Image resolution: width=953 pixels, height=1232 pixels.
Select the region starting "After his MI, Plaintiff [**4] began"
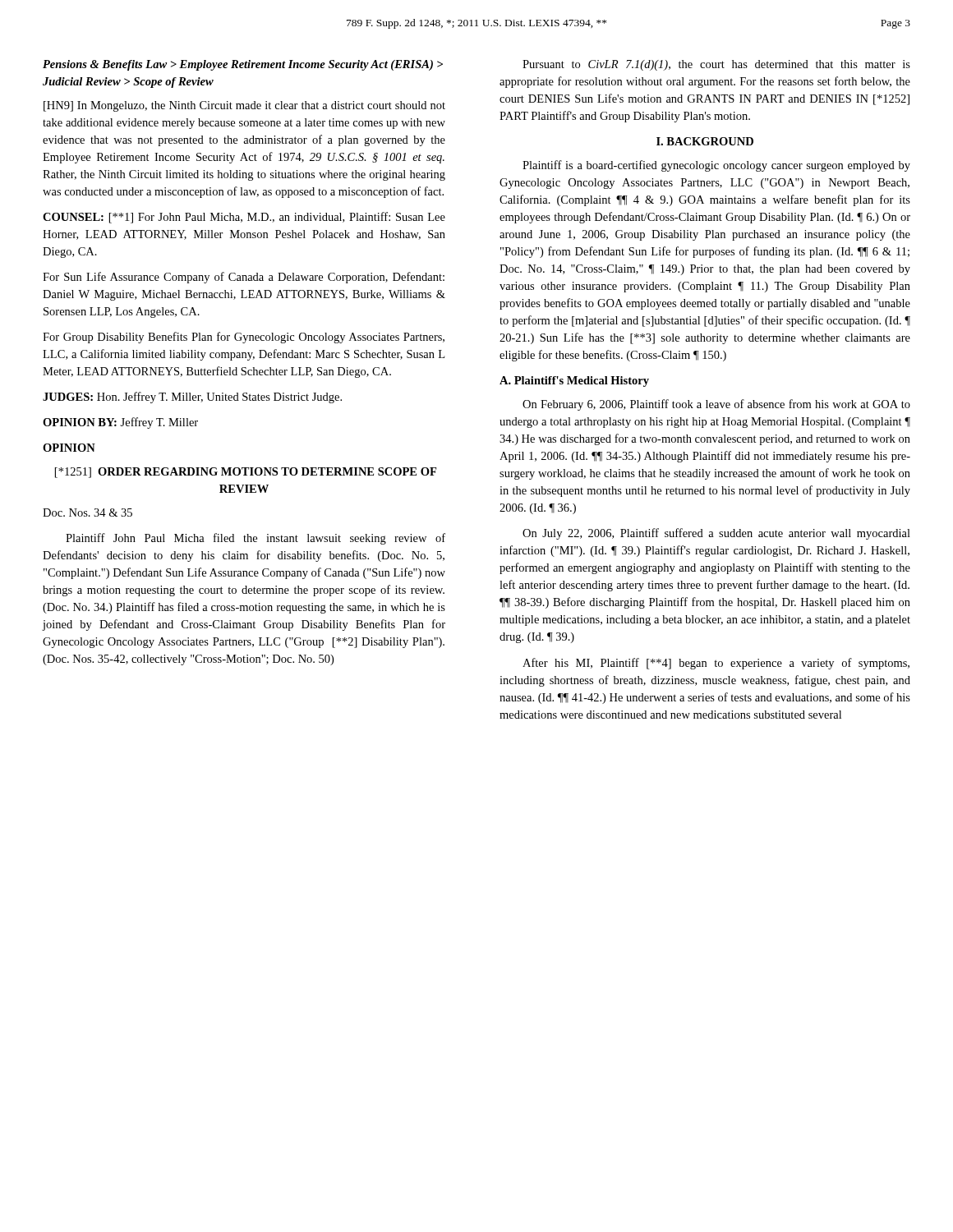click(x=705, y=689)
